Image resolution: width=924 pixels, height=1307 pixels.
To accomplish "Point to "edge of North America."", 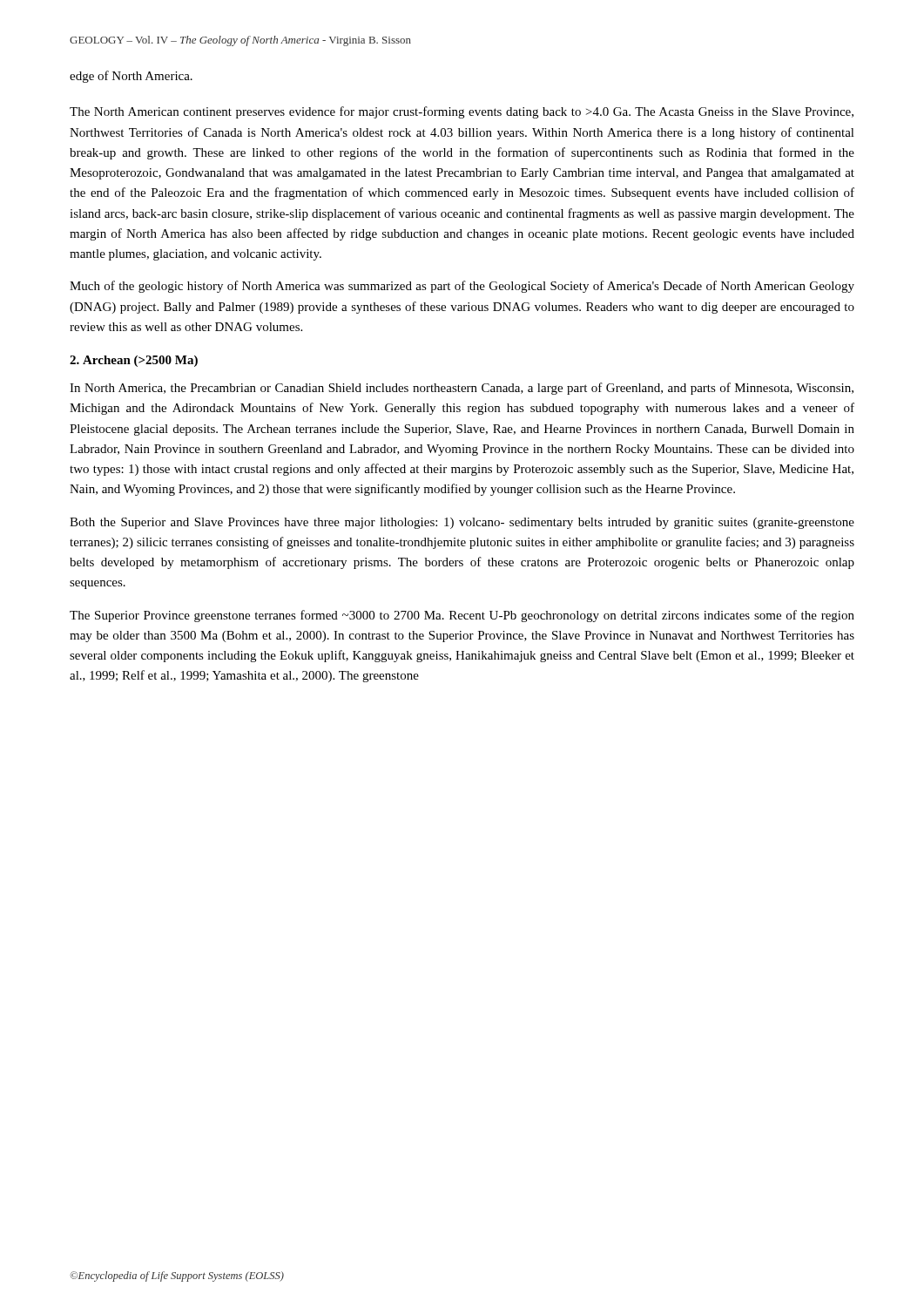I will click(131, 76).
